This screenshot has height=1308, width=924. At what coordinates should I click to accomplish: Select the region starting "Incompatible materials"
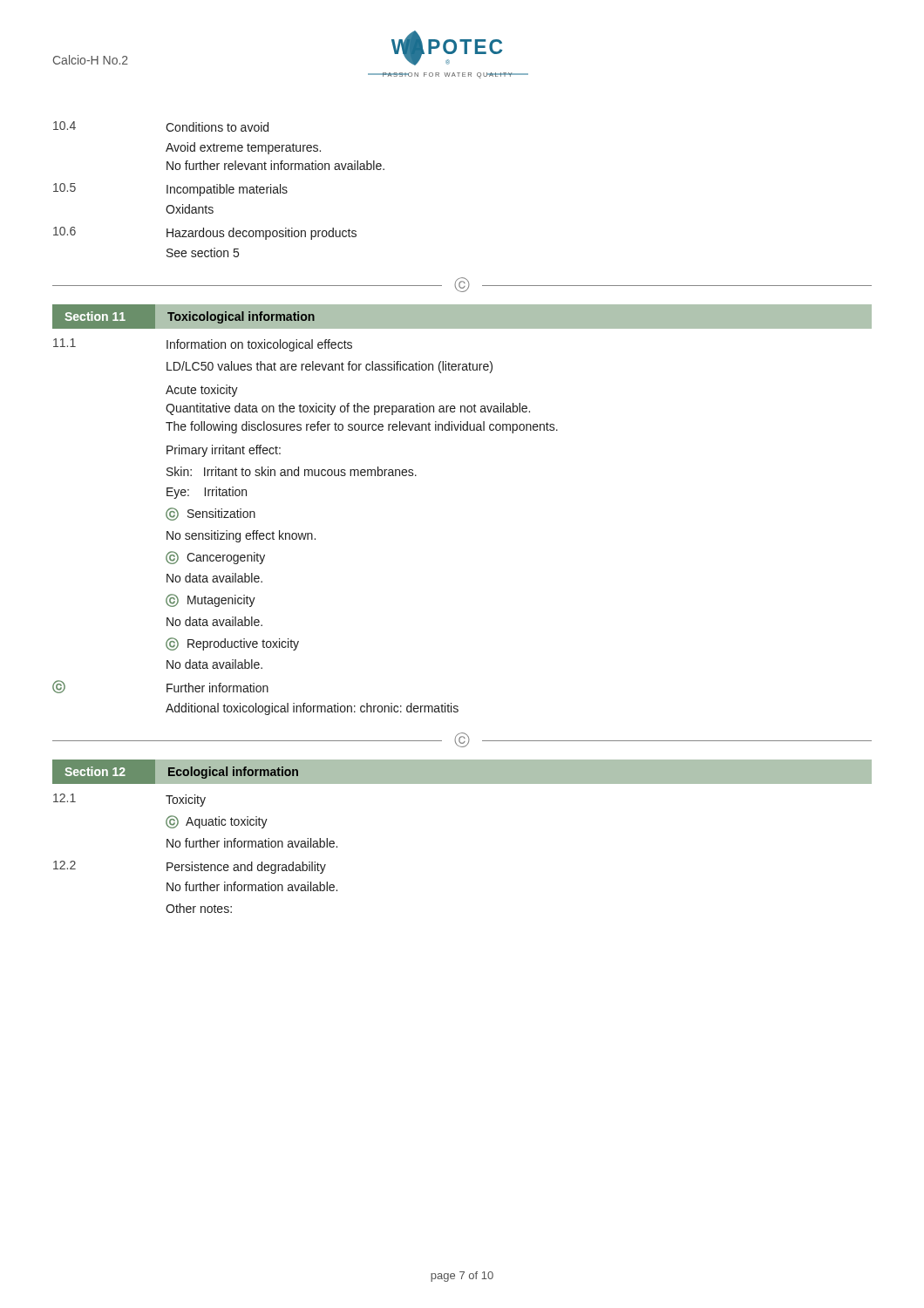pyautogui.click(x=227, y=189)
